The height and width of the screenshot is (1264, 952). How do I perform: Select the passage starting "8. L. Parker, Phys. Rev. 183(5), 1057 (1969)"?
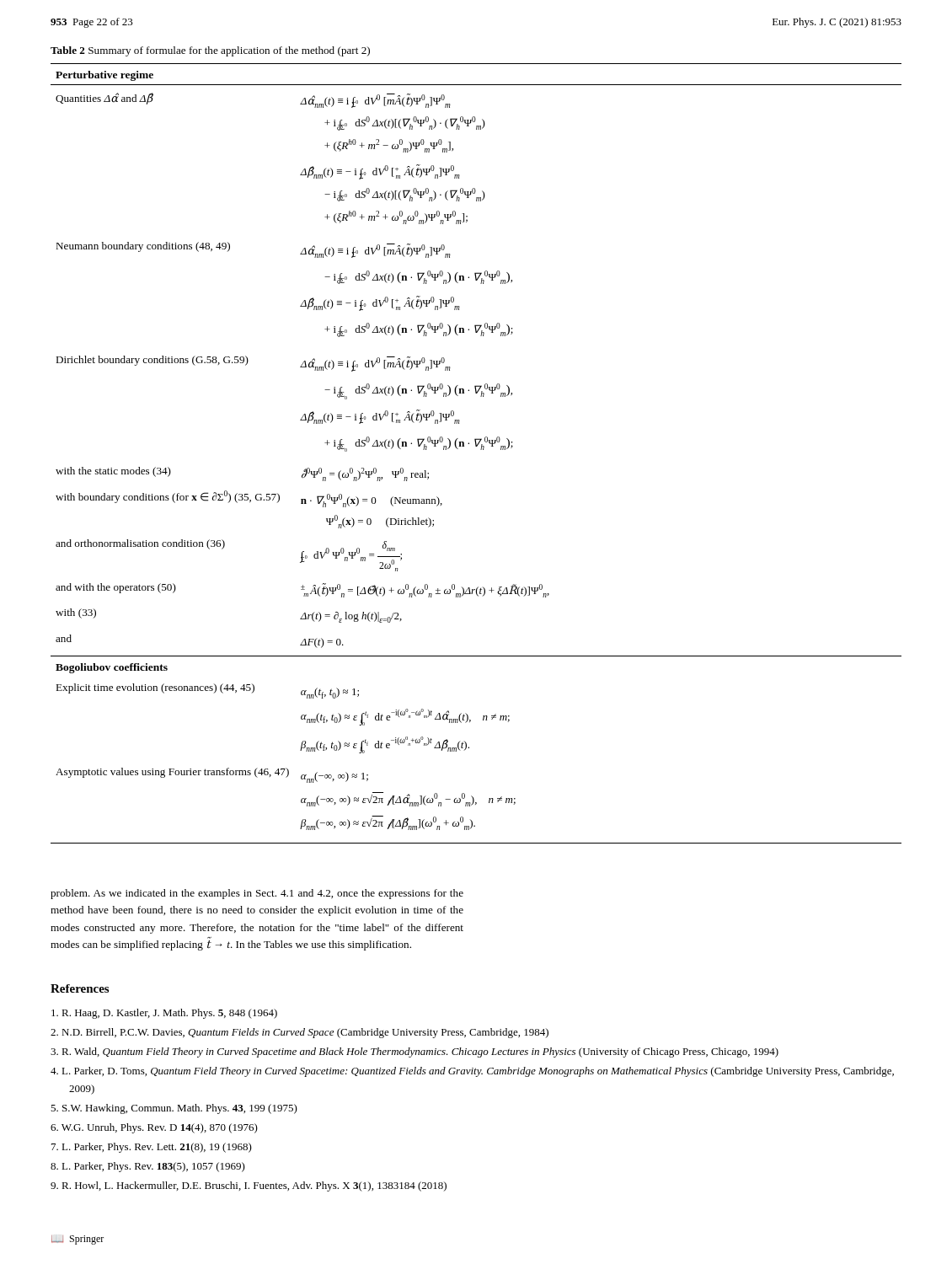148,1166
